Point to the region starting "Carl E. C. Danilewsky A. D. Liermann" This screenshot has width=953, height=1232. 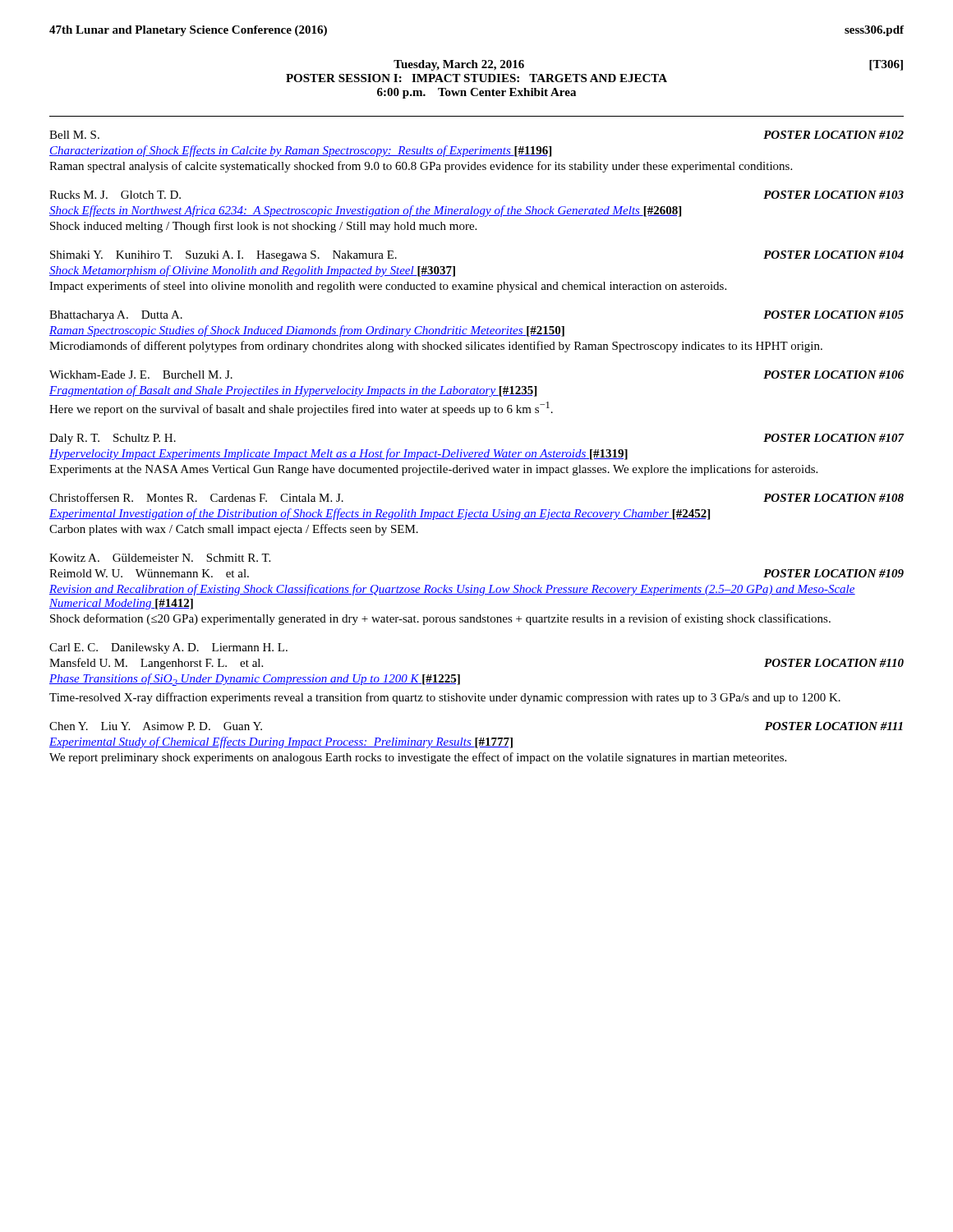[168, 648]
